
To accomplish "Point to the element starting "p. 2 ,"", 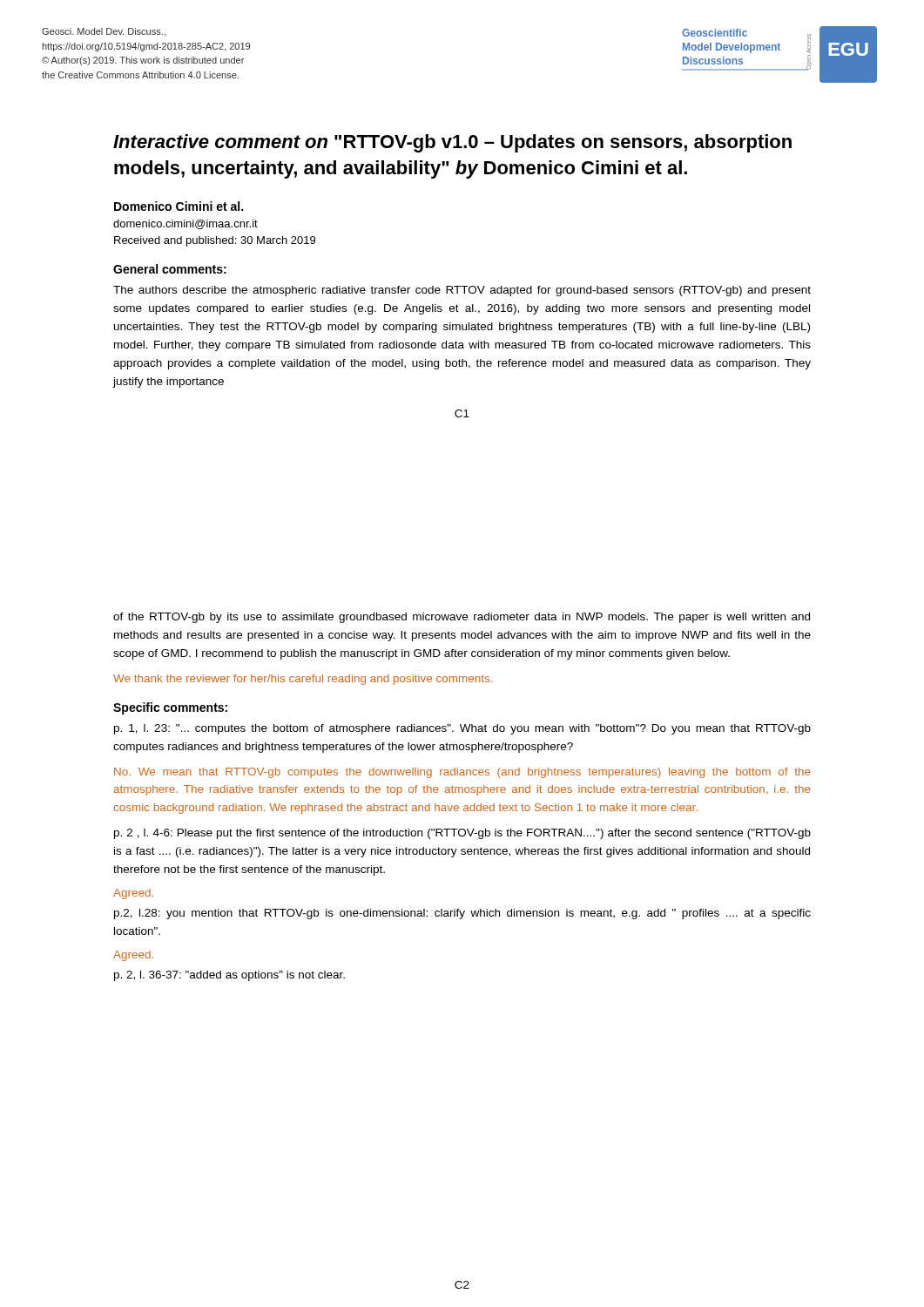I will [462, 851].
